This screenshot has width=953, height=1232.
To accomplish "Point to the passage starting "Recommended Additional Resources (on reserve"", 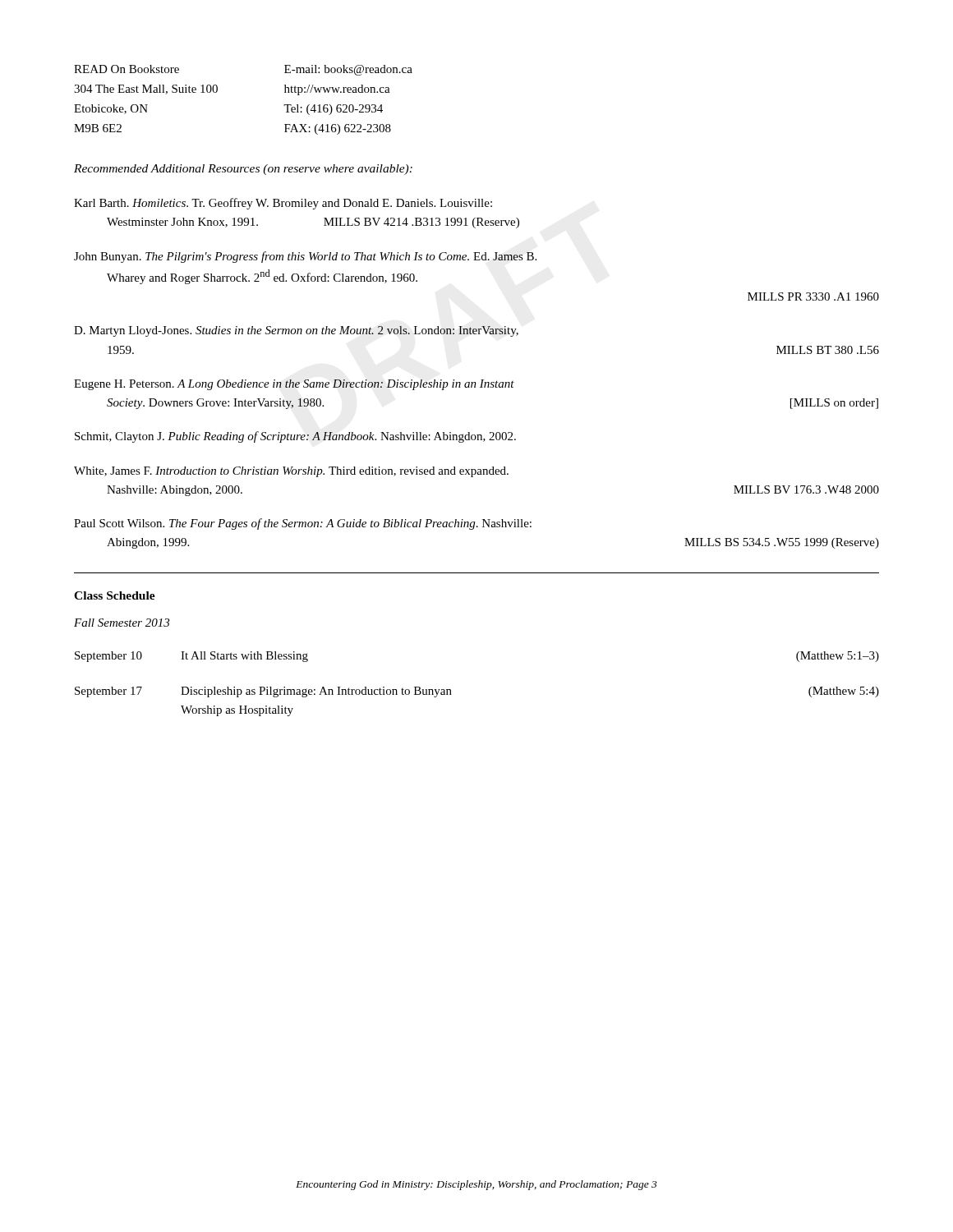I will [x=244, y=168].
